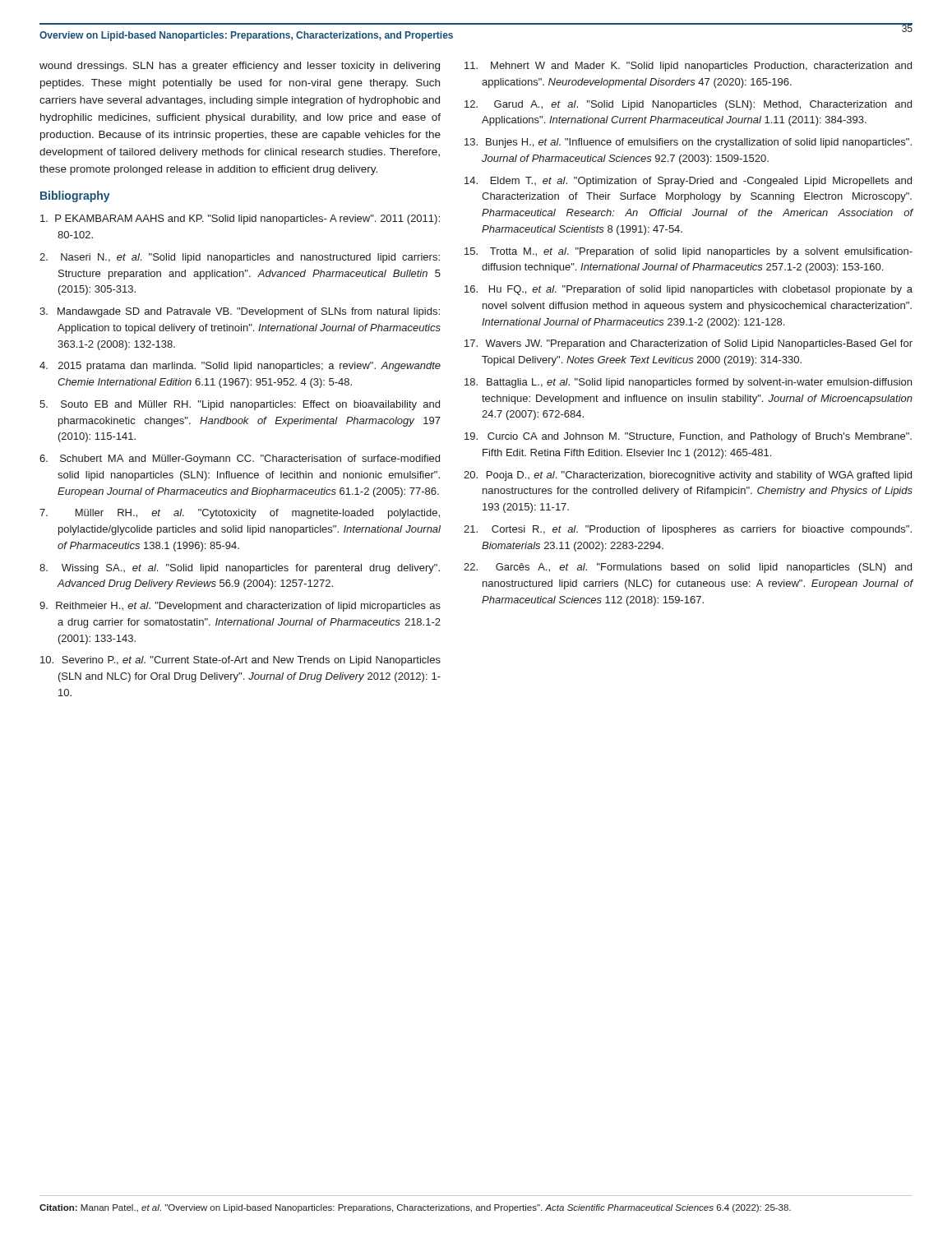Click on the list item with the text "18. Battaglia L., et al. "Solid lipid"

click(688, 398)
